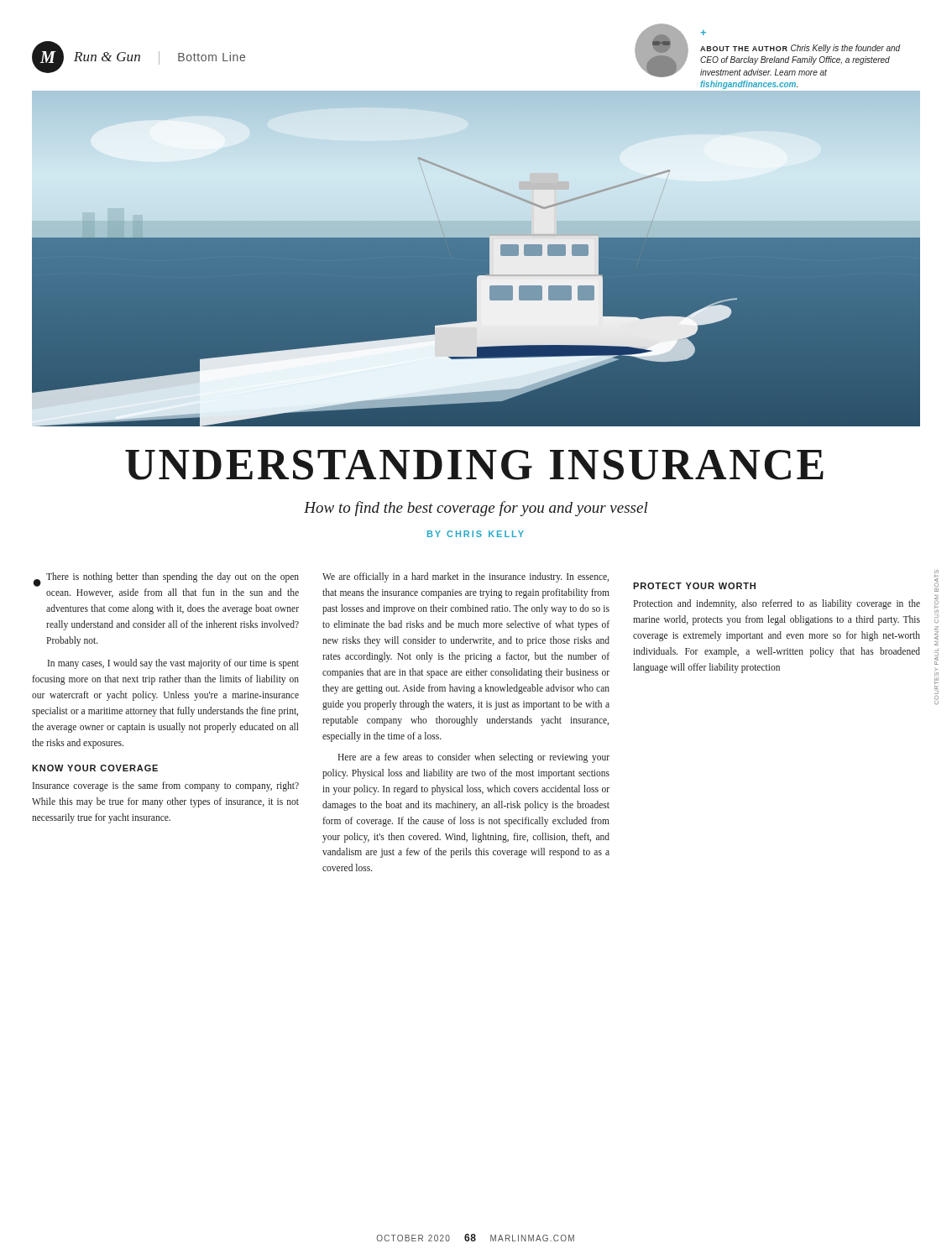Click on the caption with the text "COURTESY PAUL MANN CUSTOM BOATS"

pyautogui.click(x=936, y=637)
